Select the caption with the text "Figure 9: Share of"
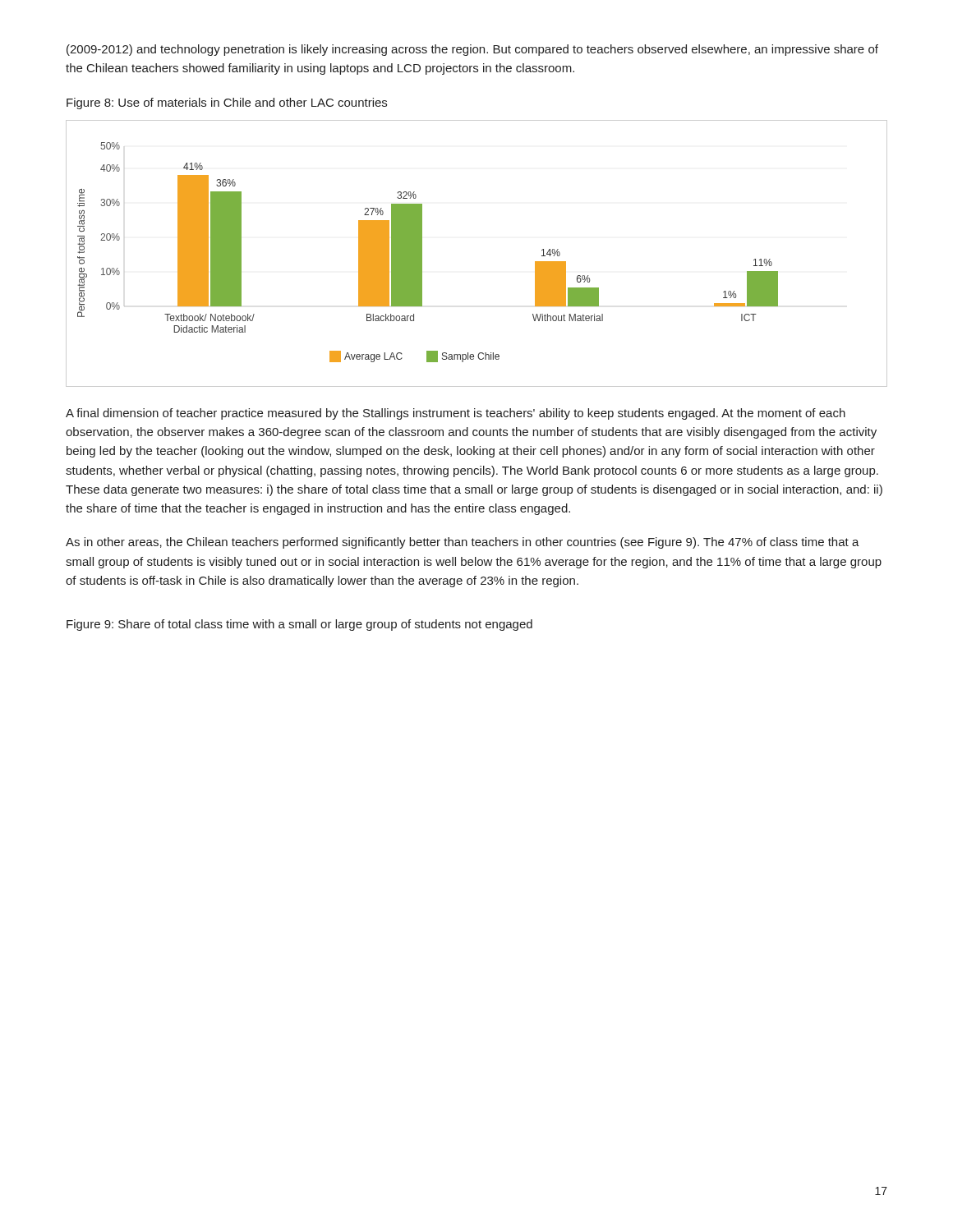Image resolution: width=953 pixels, height=1232 pixels. tap(299, 624)
